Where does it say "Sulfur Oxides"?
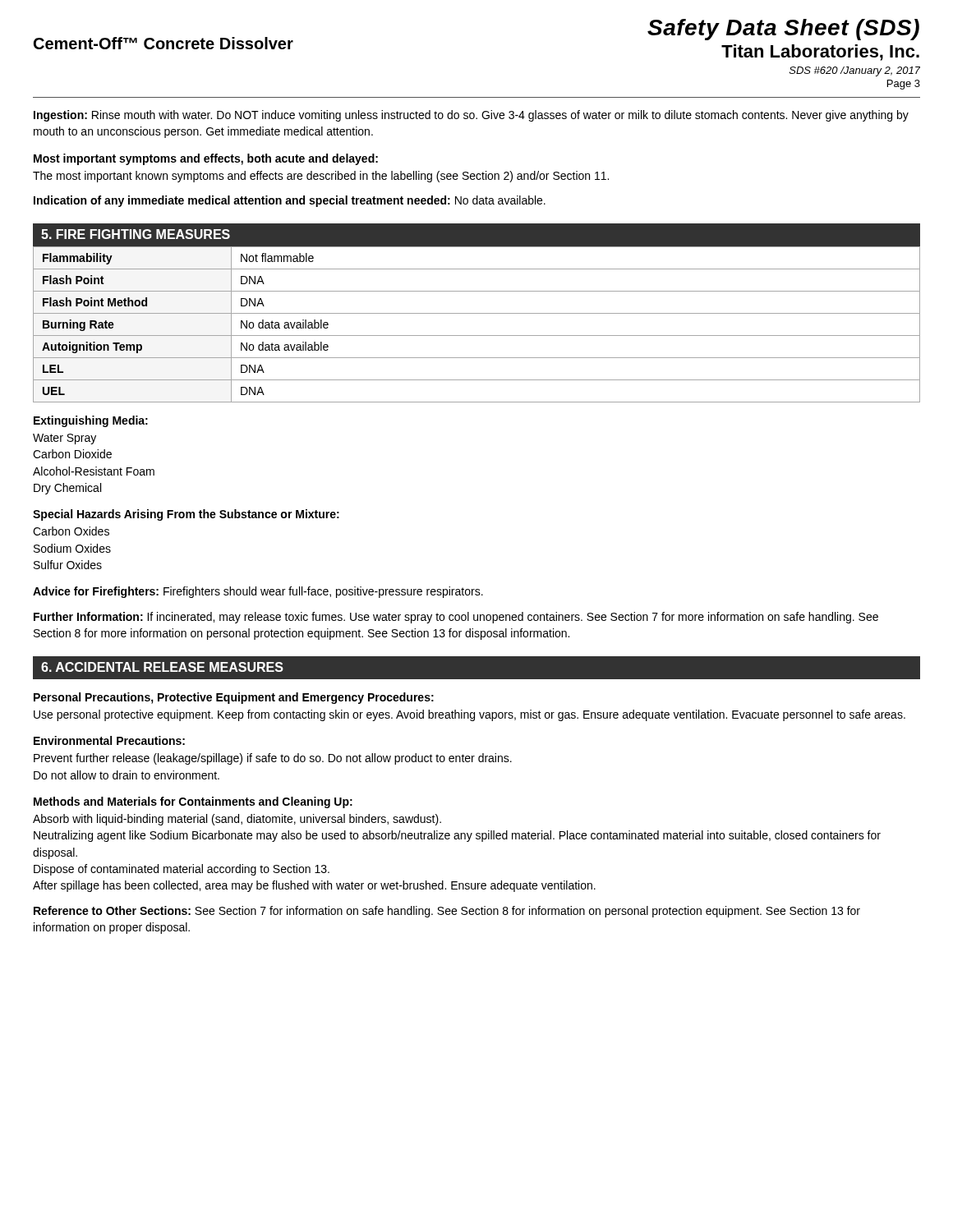 tap(67, 565)
